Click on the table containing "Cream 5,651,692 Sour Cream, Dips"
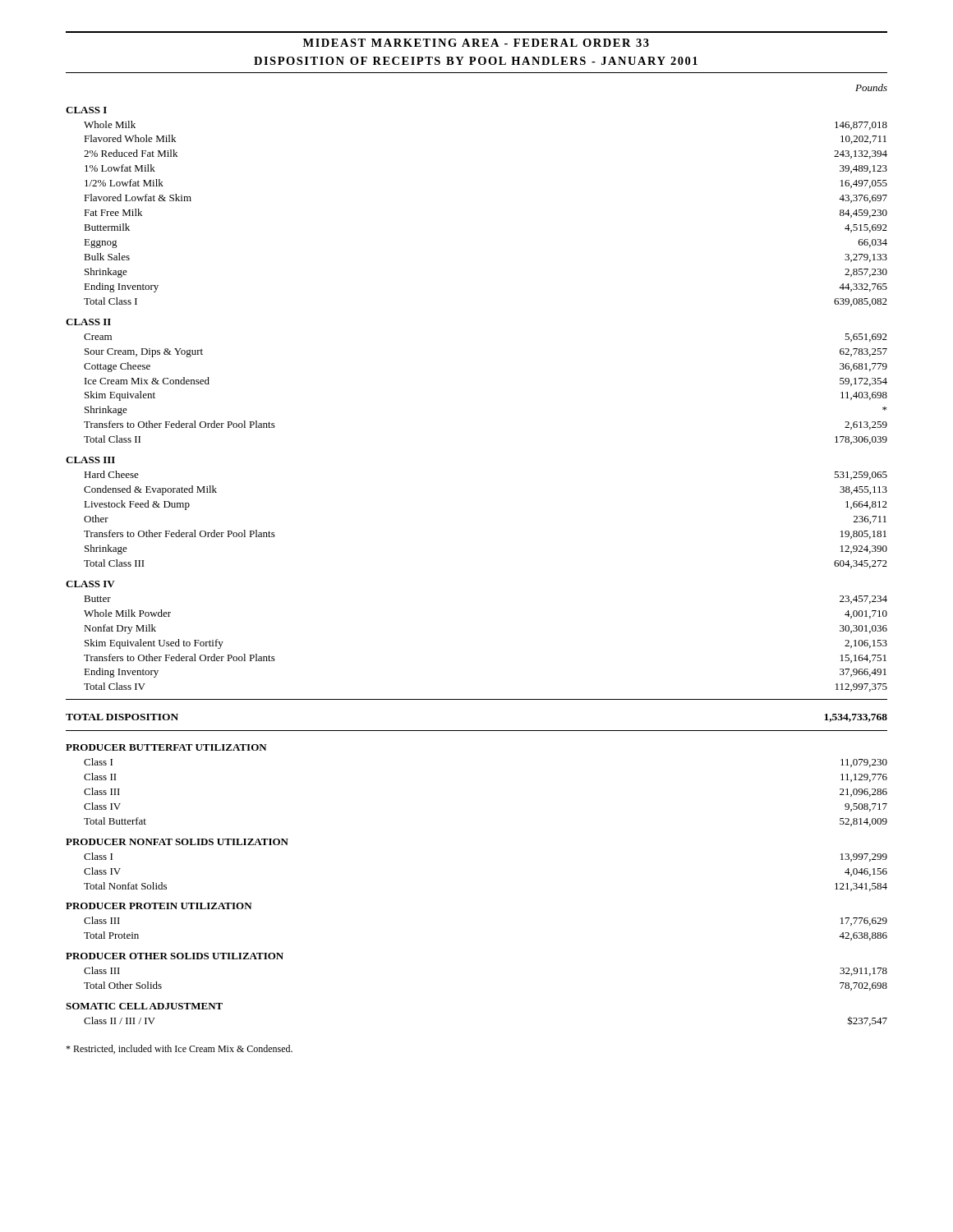Image resolution: width=953 pixels, height=1232 pixels. (476, 388)
